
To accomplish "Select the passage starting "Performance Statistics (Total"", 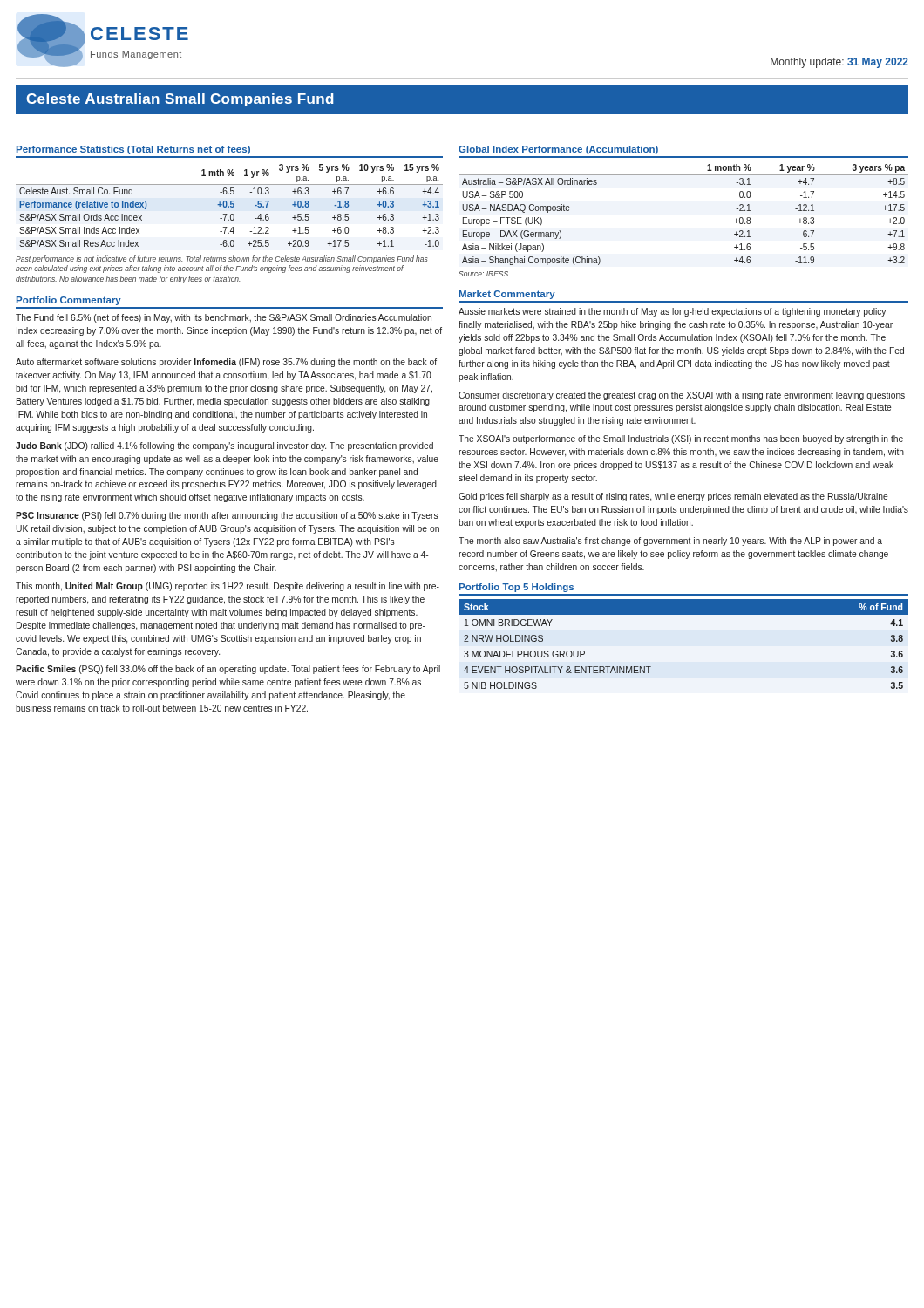I will tap(133, 149).
